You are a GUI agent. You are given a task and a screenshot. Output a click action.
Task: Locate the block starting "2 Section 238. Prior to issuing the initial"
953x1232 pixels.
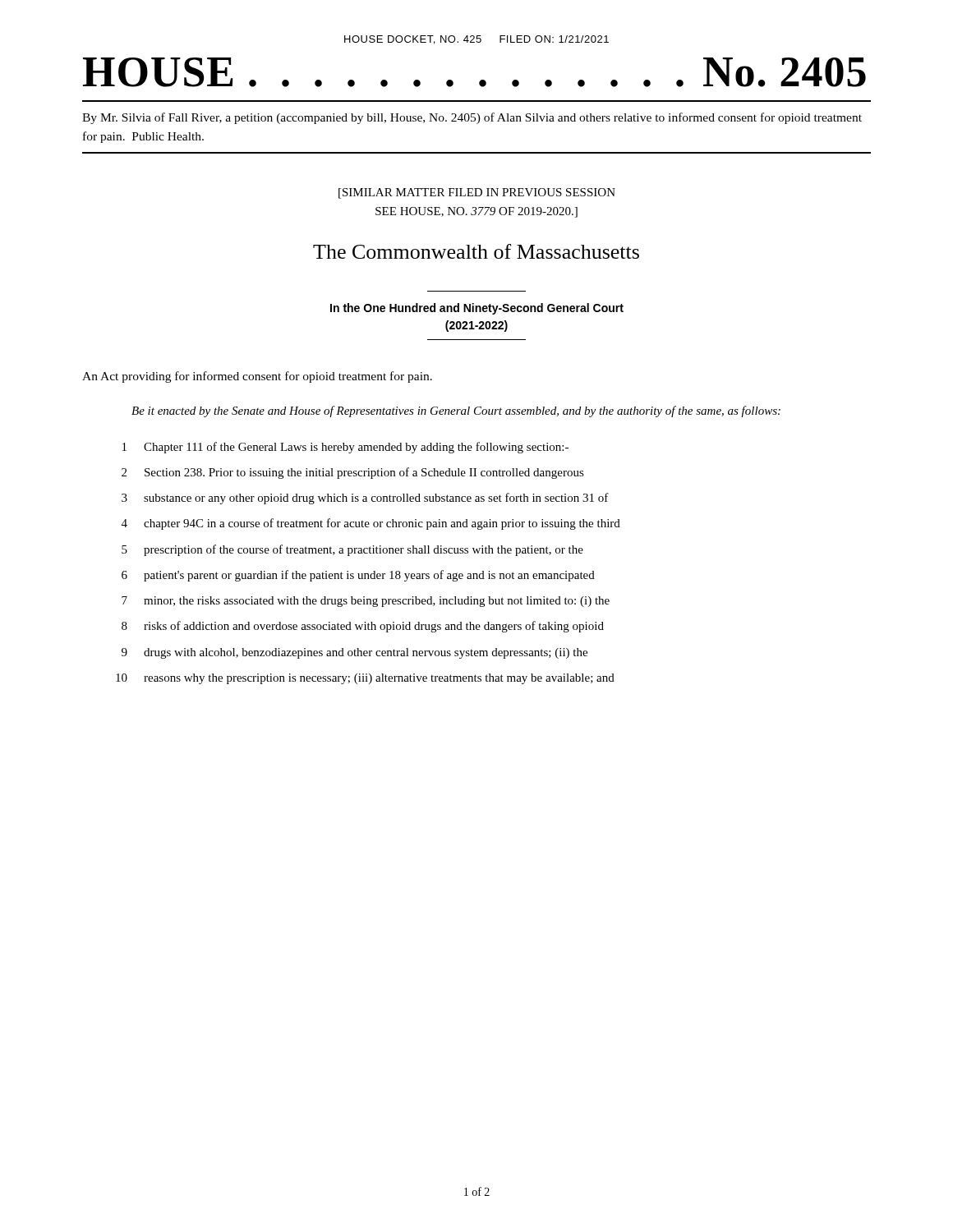tap(476, 473)
